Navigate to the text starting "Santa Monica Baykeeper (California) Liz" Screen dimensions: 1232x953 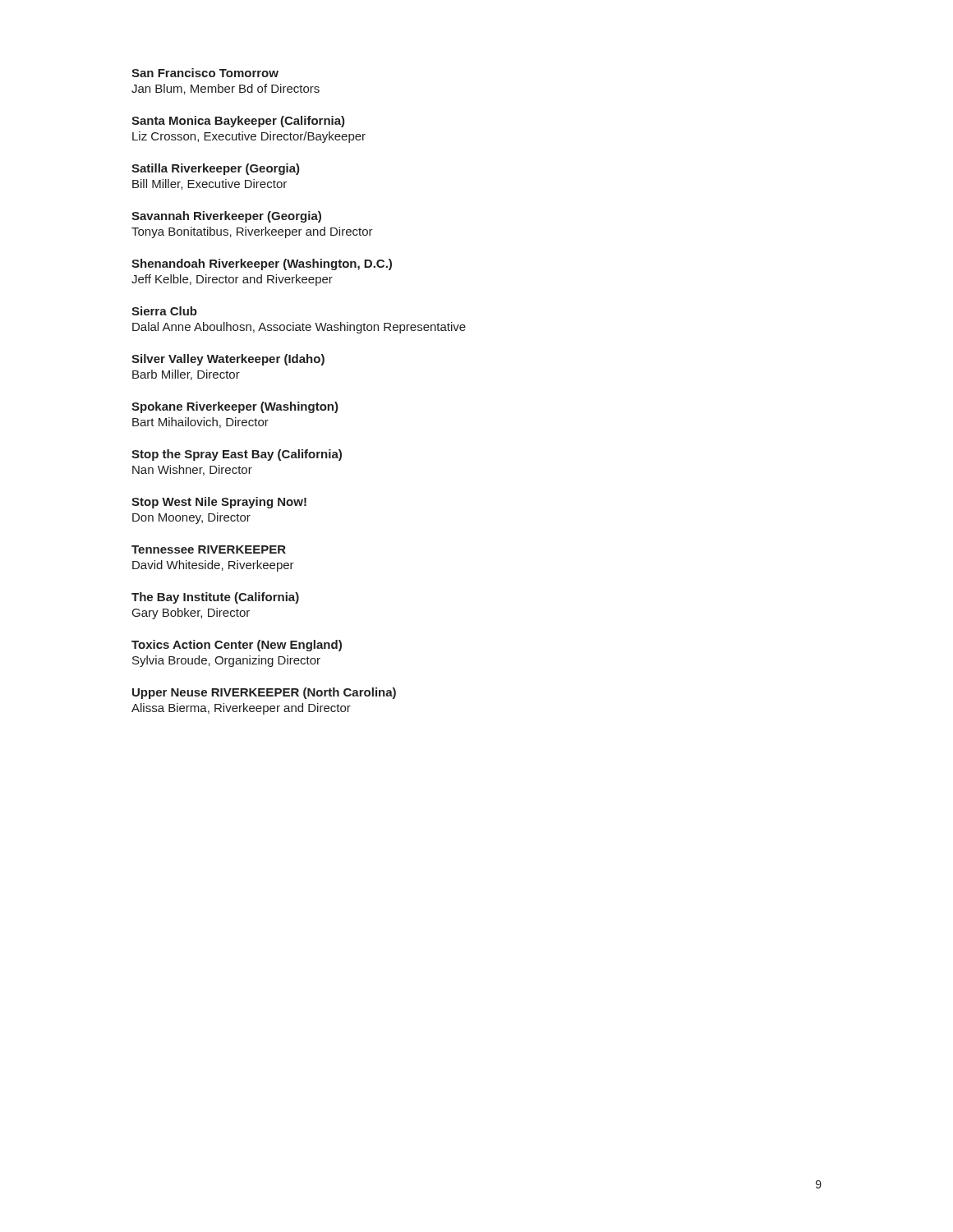point(238,122)
